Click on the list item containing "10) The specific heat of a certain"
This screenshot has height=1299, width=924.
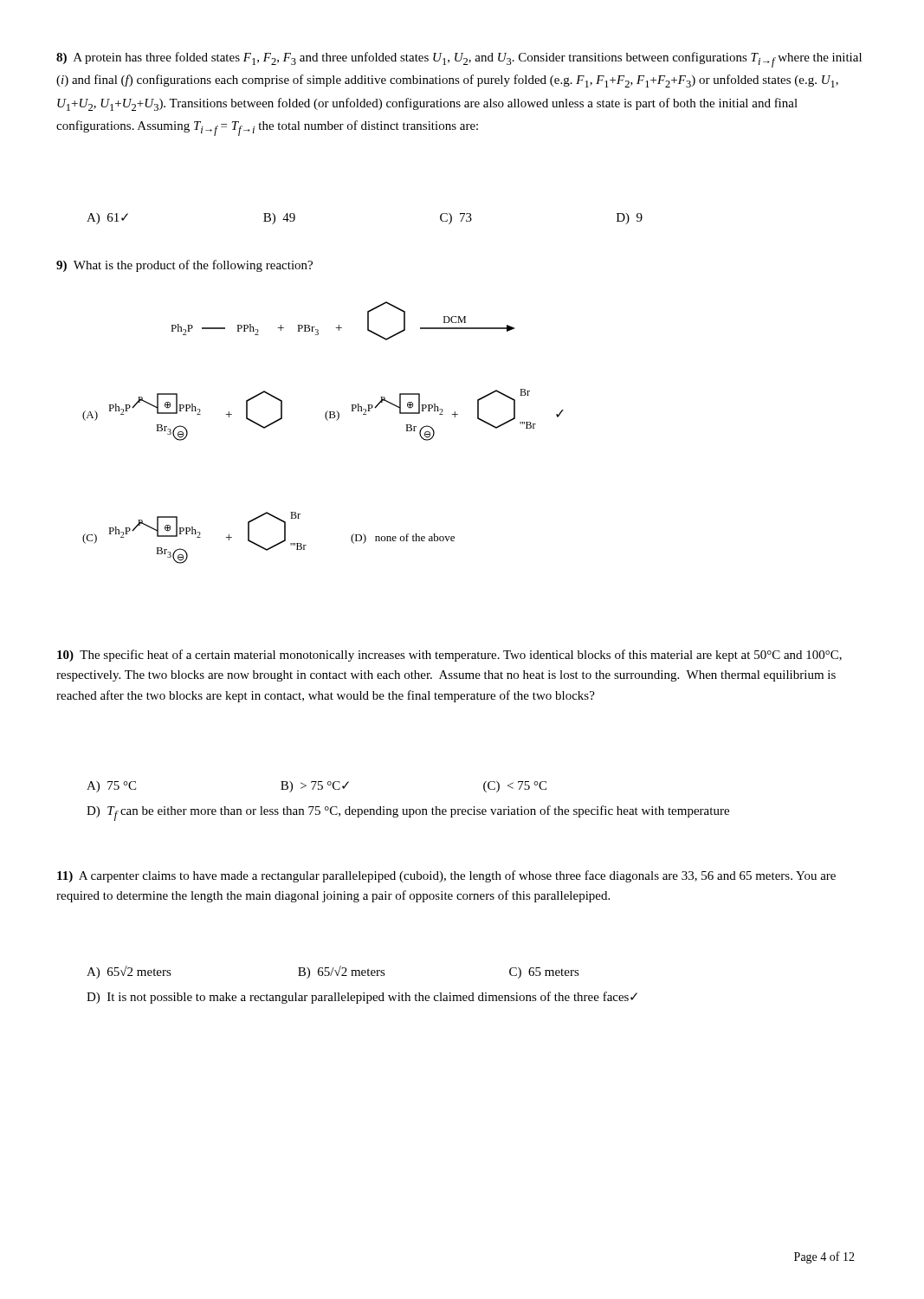pyautogui.click(x=449, y=675)
